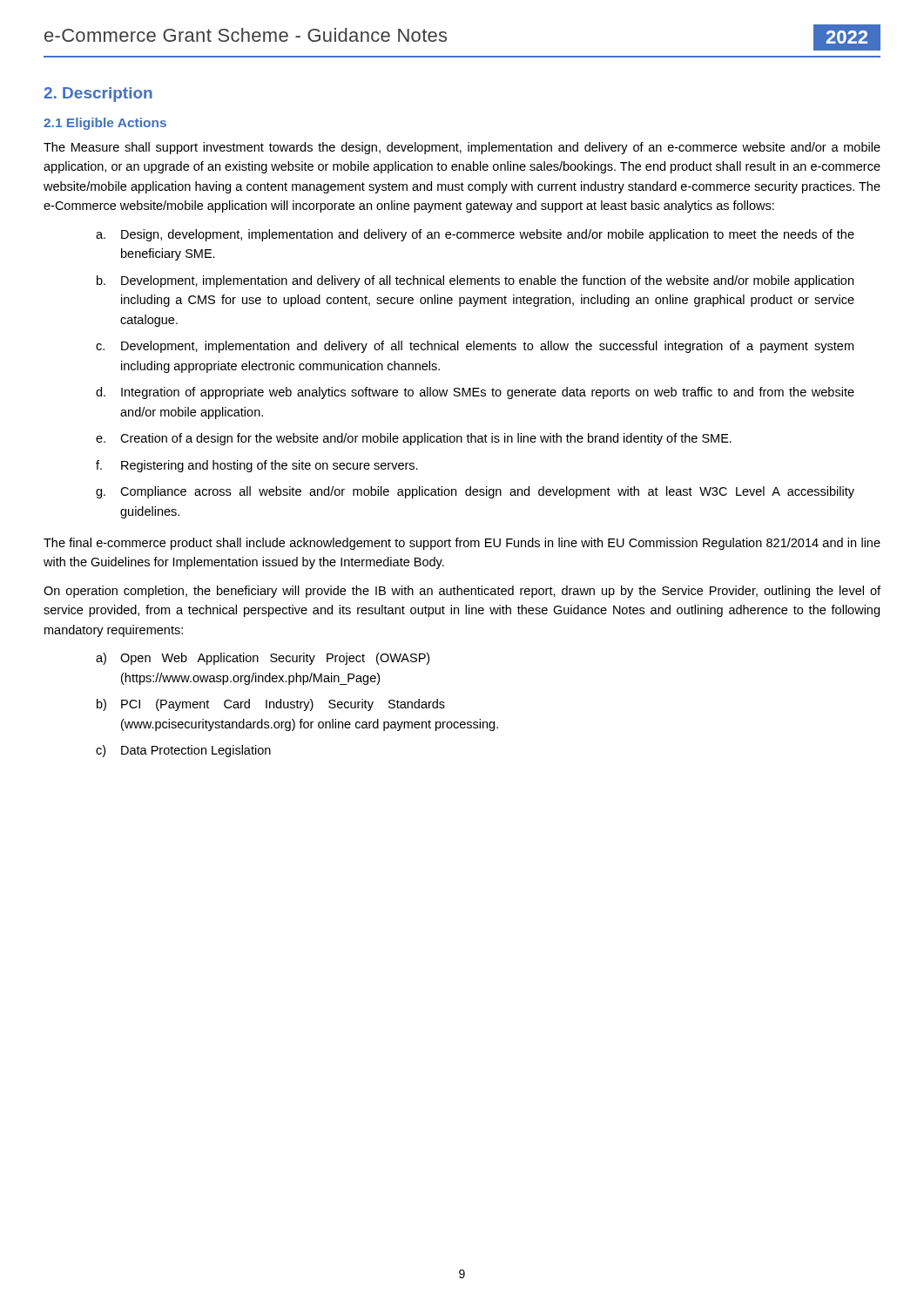This screenshot has width=924, height=1307.
Task: Locate the title
Action: [x=98, y=93]
